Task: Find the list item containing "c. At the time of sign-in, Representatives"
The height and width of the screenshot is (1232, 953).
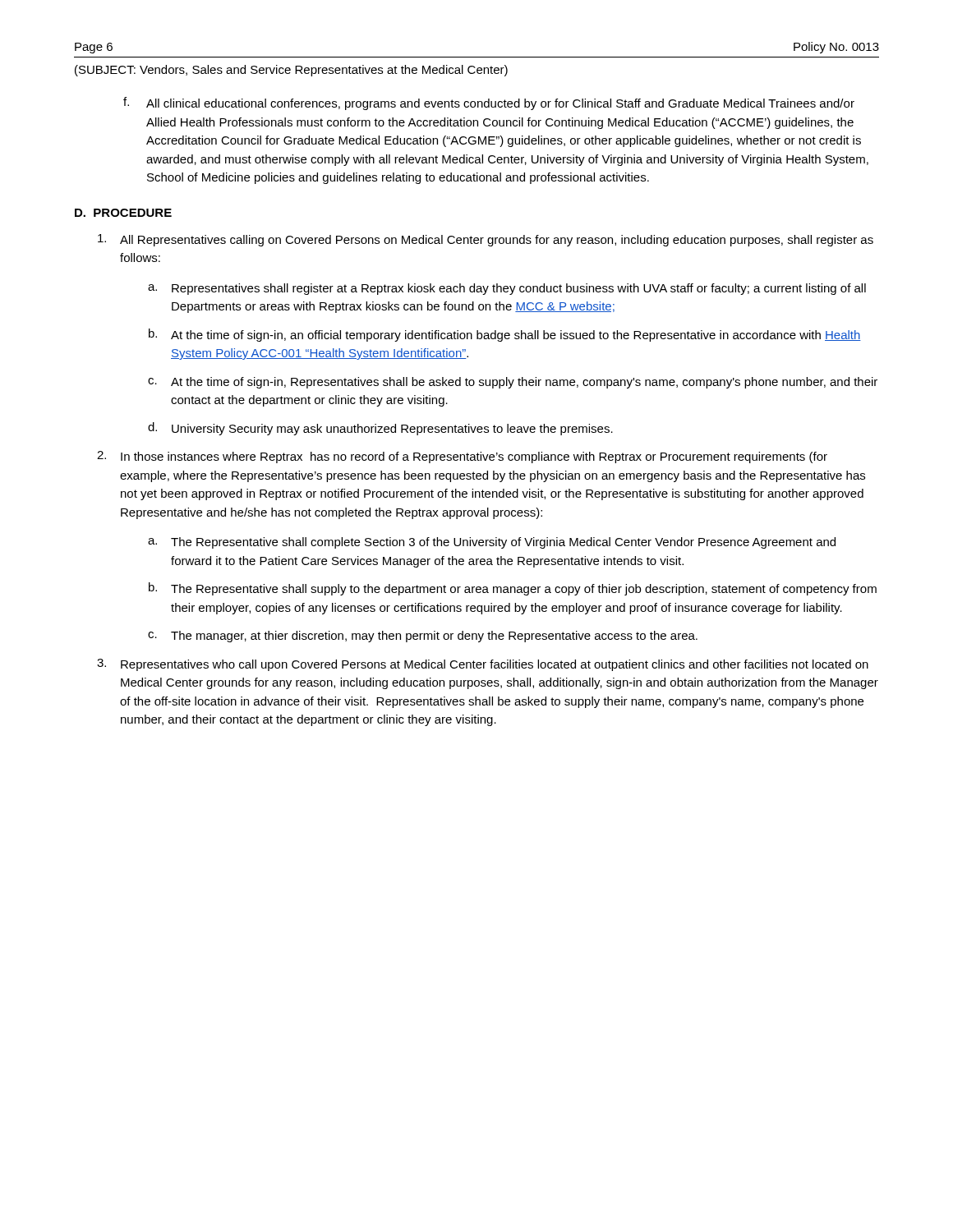Action: tap(513, 391)
